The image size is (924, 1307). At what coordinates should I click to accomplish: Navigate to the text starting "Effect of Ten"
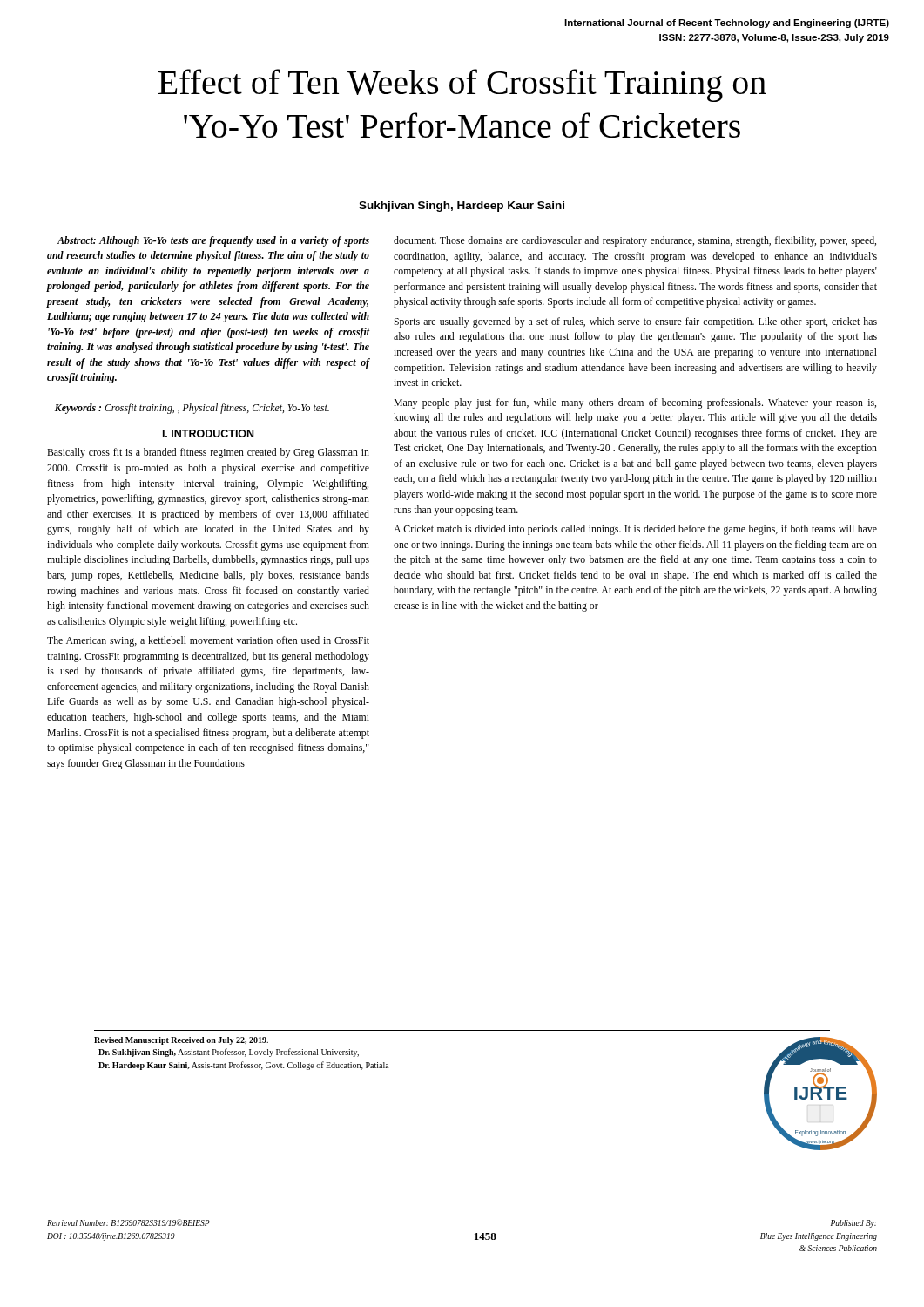click(x=462, y=105)
